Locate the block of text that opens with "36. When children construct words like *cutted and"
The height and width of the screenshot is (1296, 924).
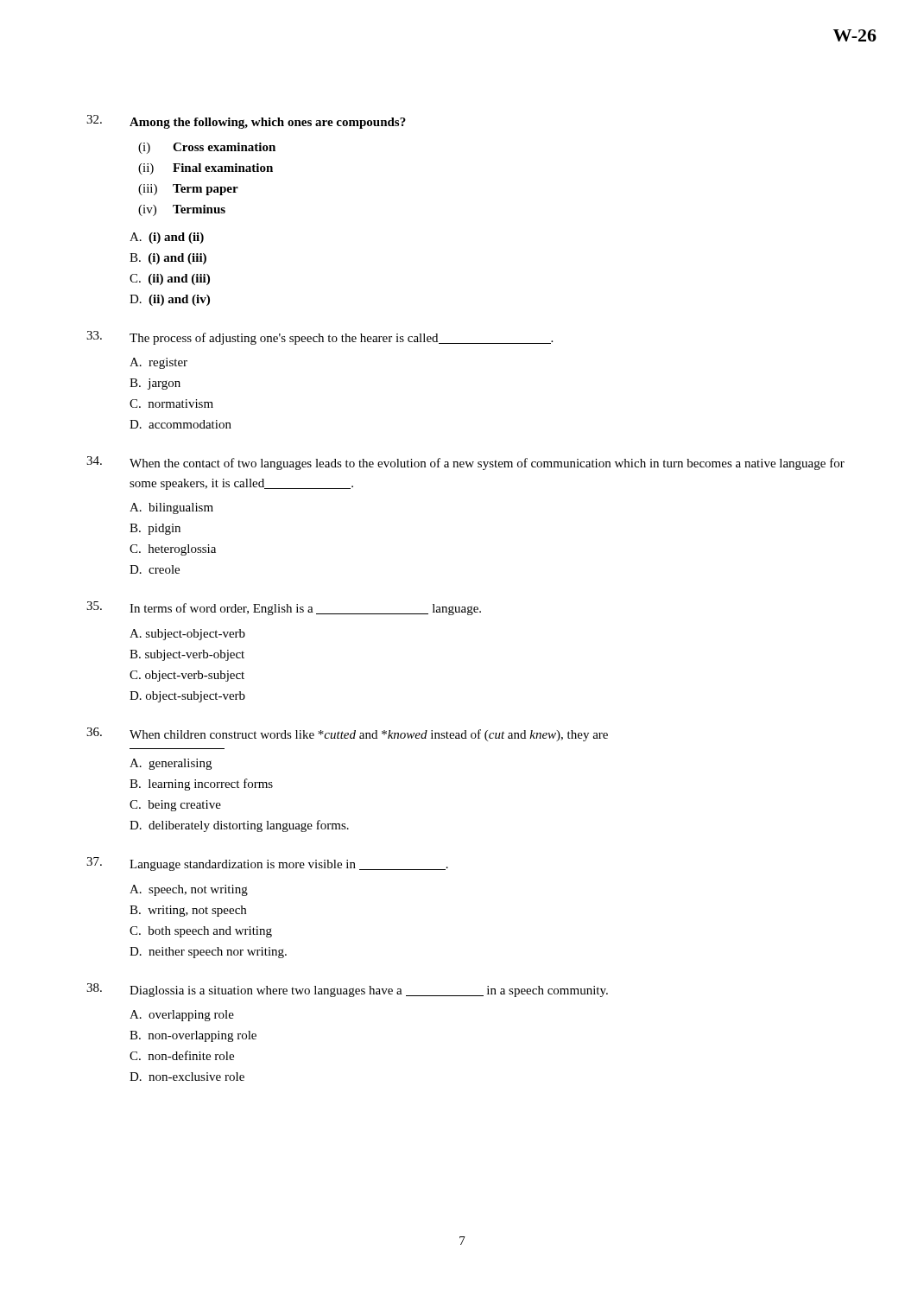[x=347, y=734]
